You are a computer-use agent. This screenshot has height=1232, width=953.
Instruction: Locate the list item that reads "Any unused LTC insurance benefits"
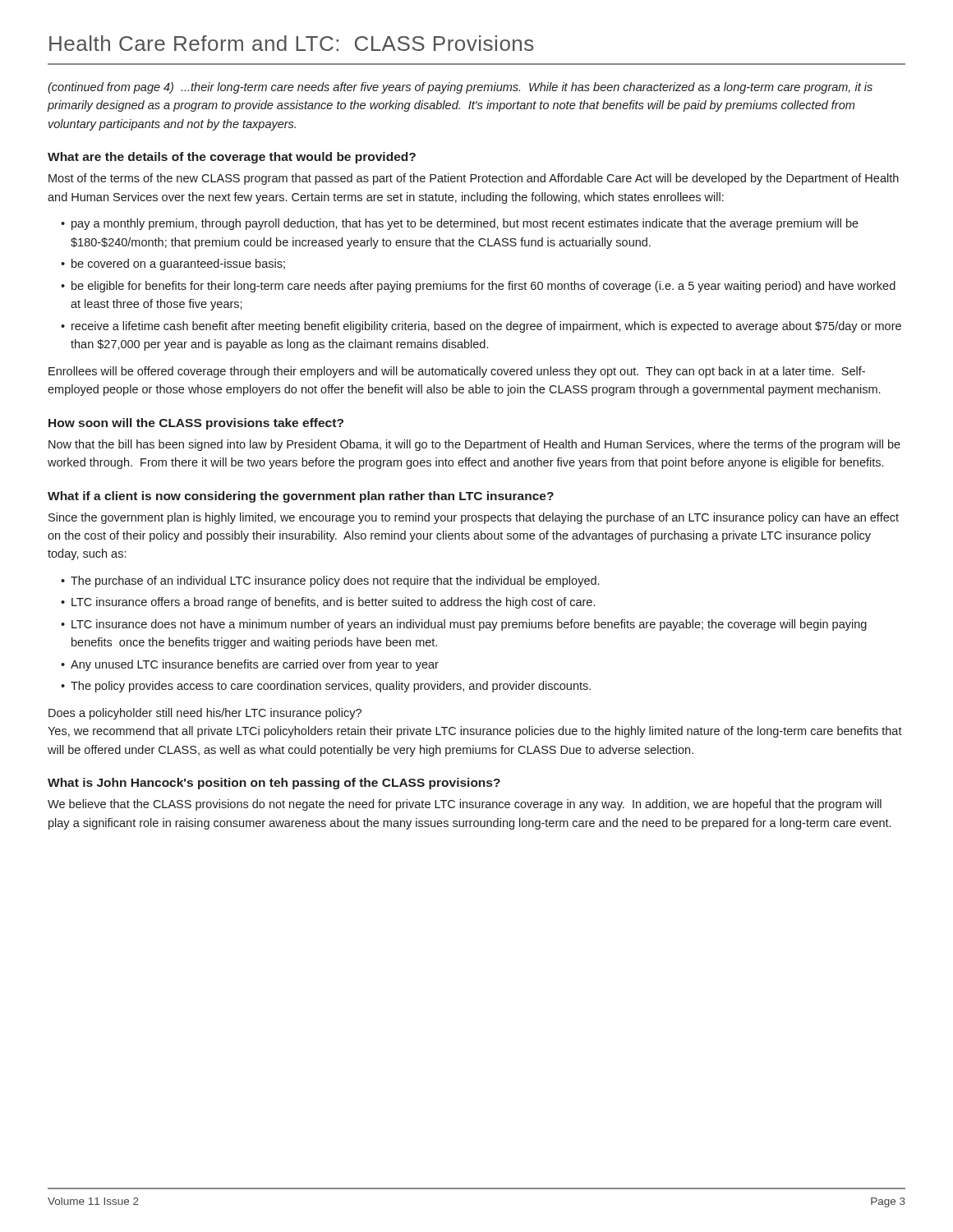pos(255,664)
